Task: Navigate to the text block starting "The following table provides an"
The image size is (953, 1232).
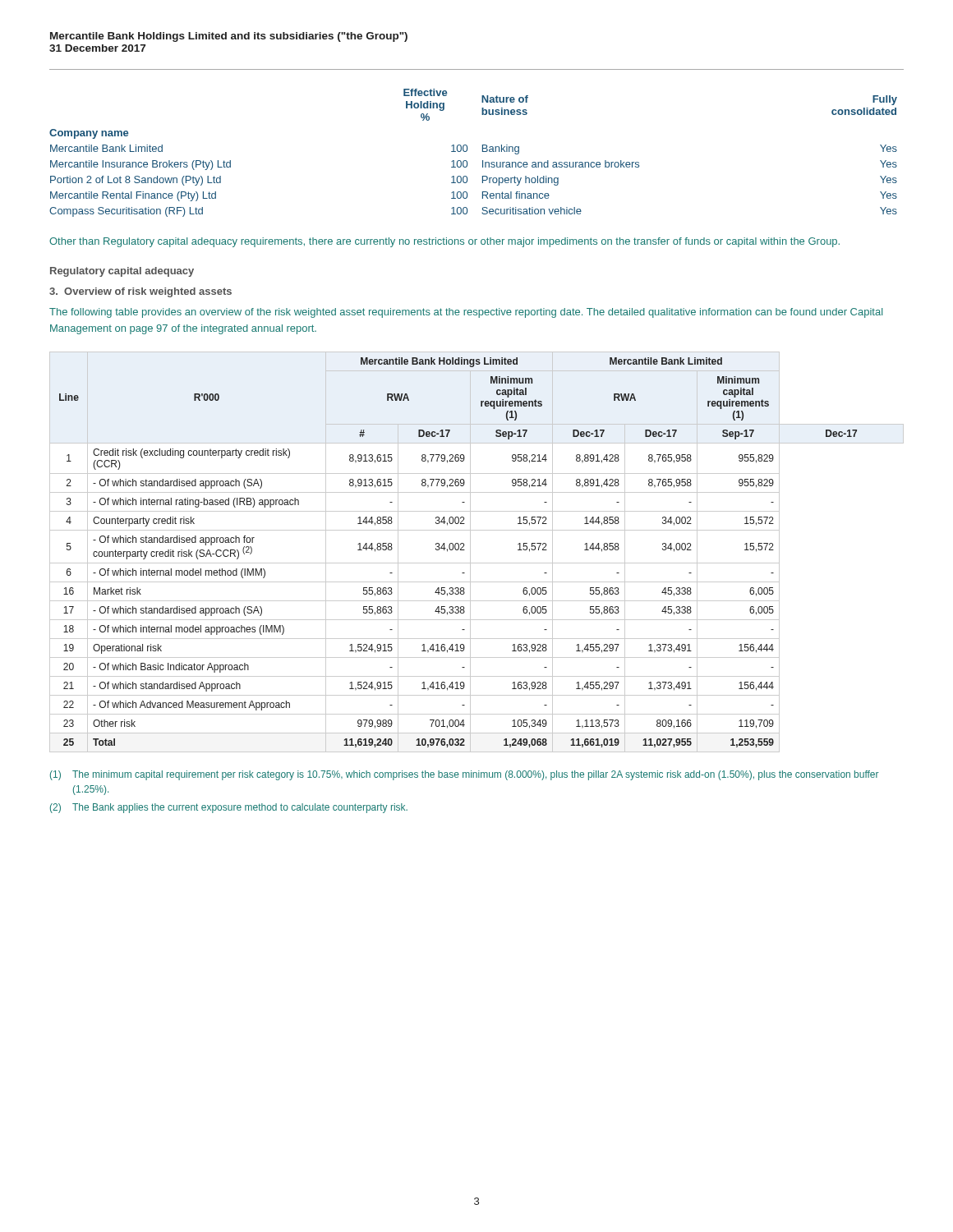Action: [466, 320]
